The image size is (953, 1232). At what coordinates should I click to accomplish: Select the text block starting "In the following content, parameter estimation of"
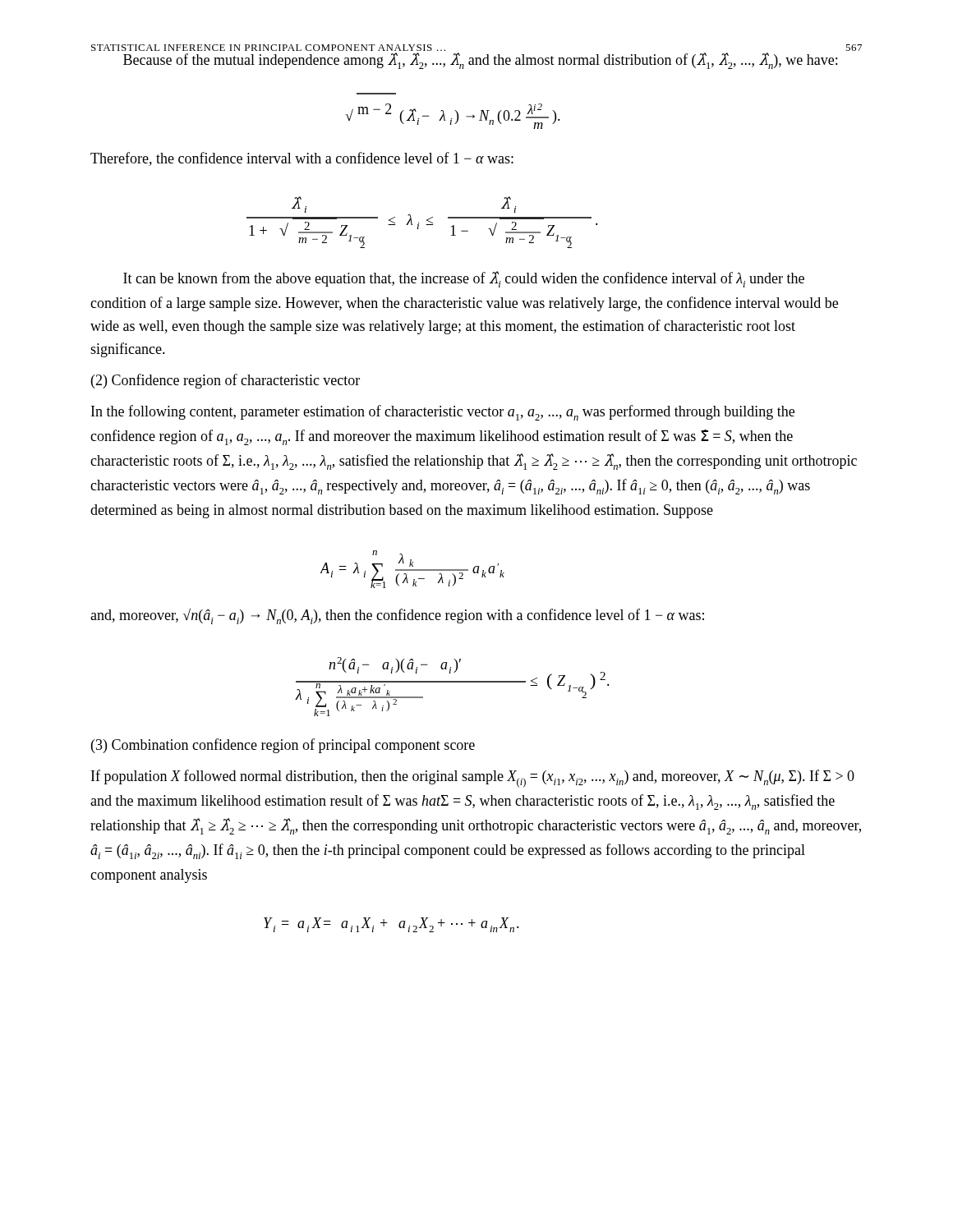[476, 461]
